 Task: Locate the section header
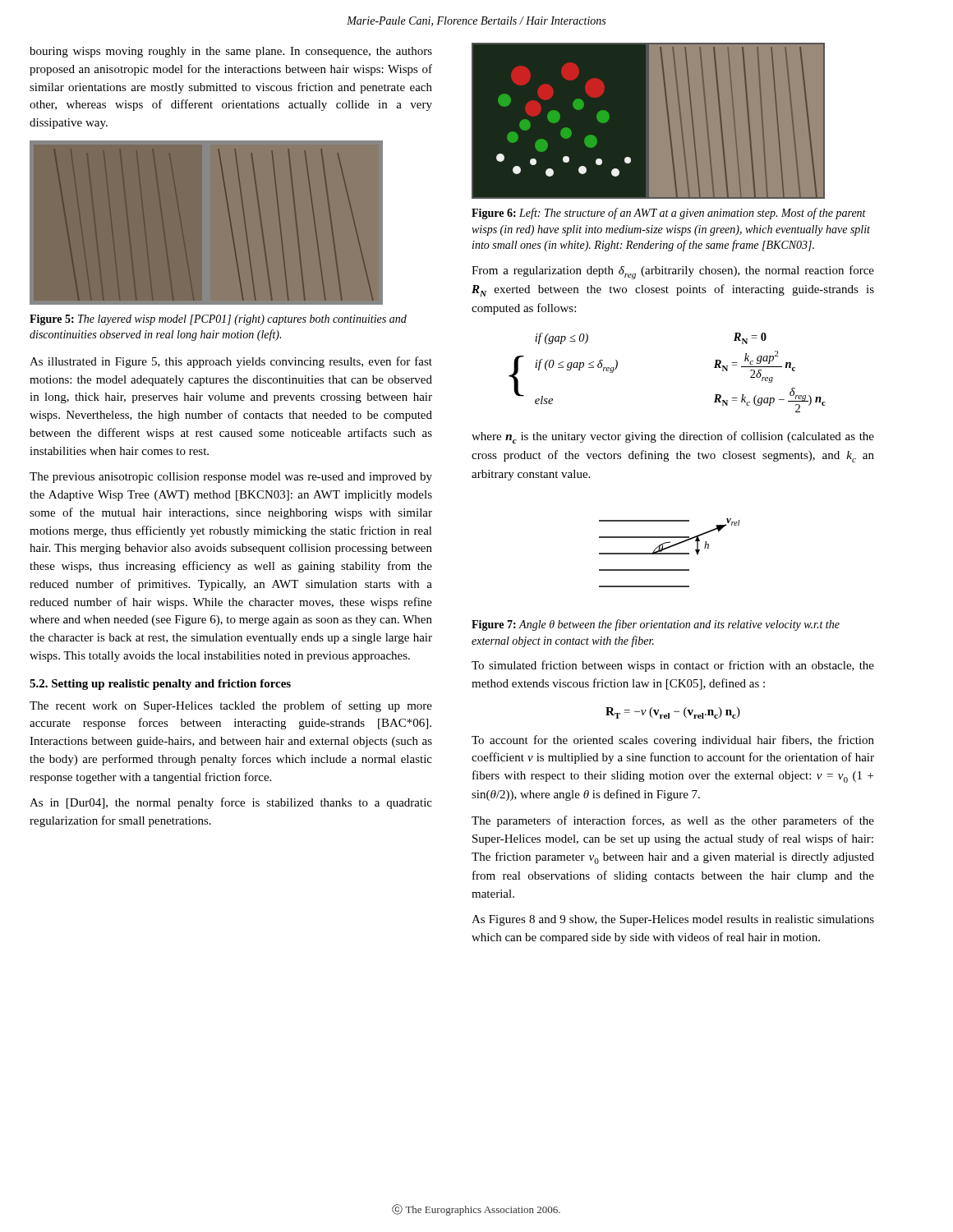(160, 683)
